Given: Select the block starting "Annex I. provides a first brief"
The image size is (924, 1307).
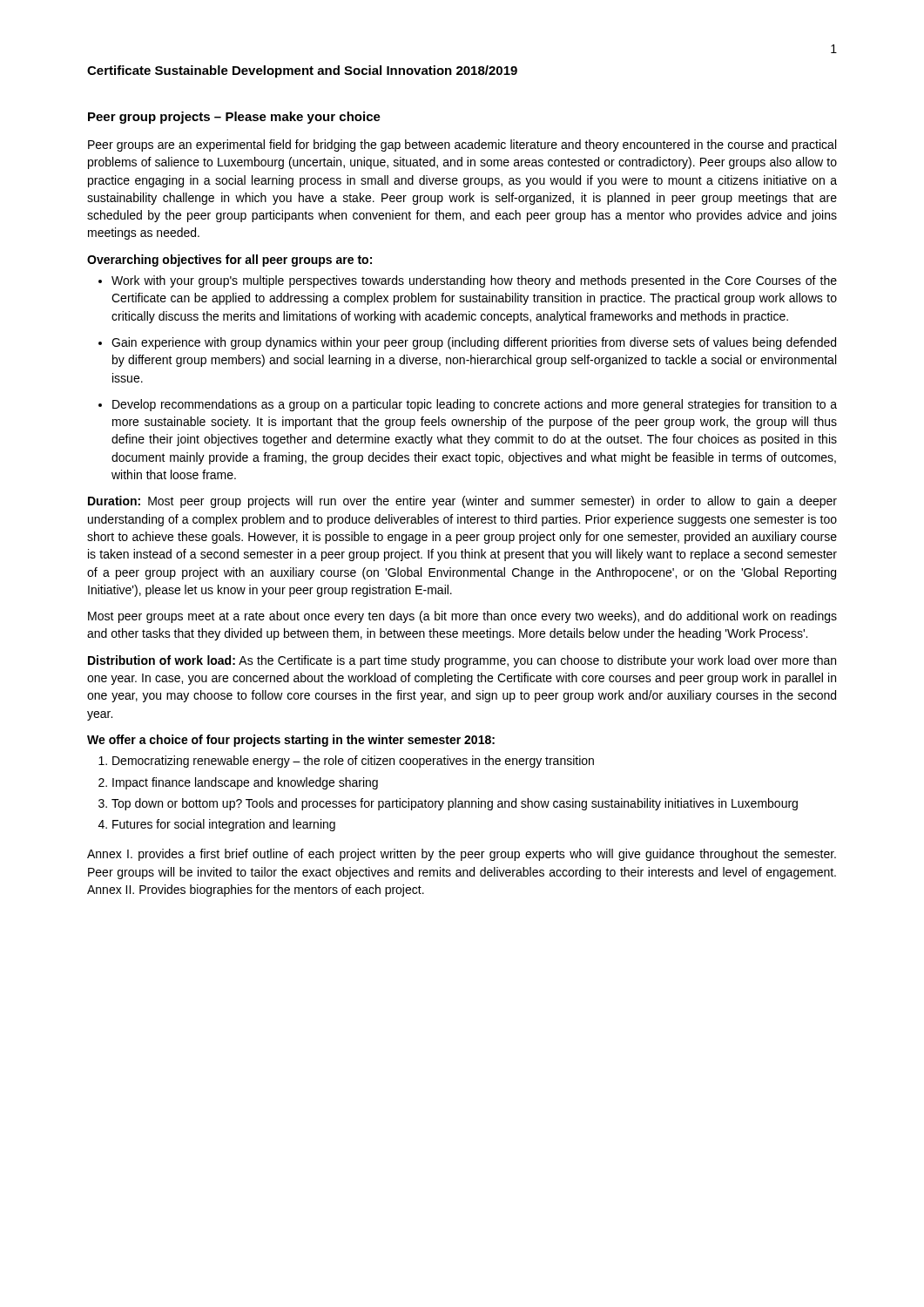Looking at the screenshot, I should (x=462, y=872).
